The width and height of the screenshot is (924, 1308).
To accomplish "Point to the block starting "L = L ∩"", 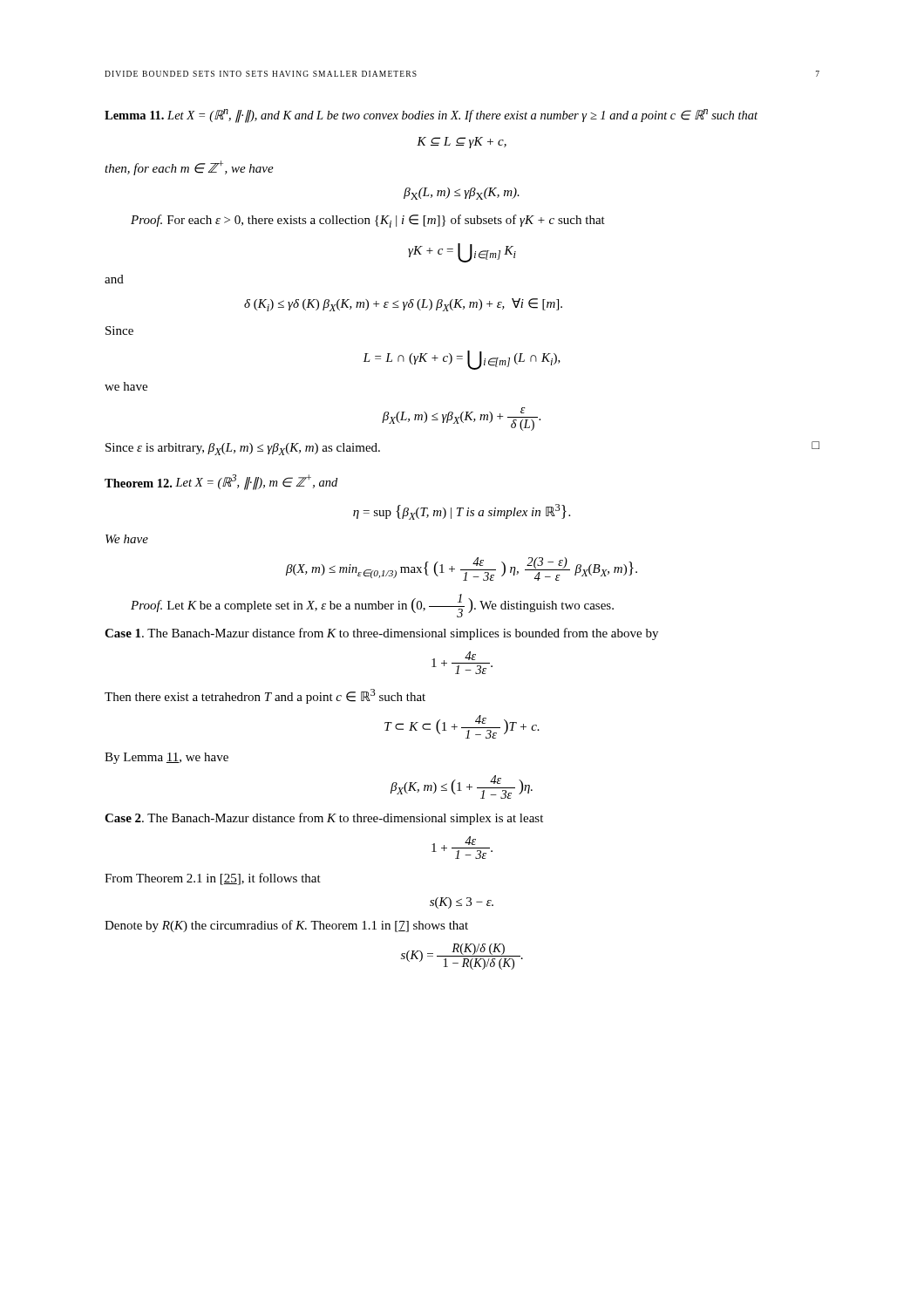I will tap(462, 359).
